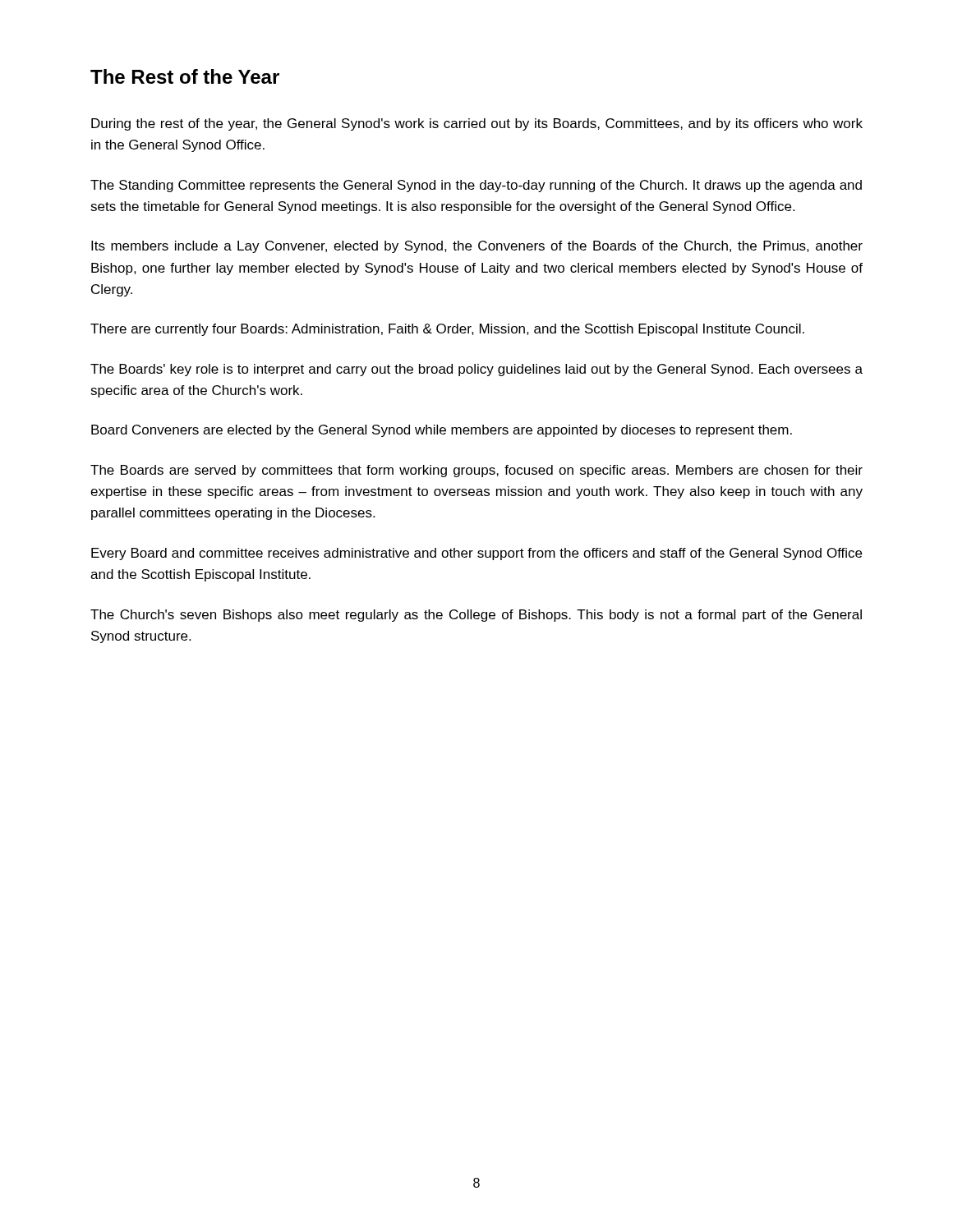Locate the text starting "Its members include a"

(476, 269)
